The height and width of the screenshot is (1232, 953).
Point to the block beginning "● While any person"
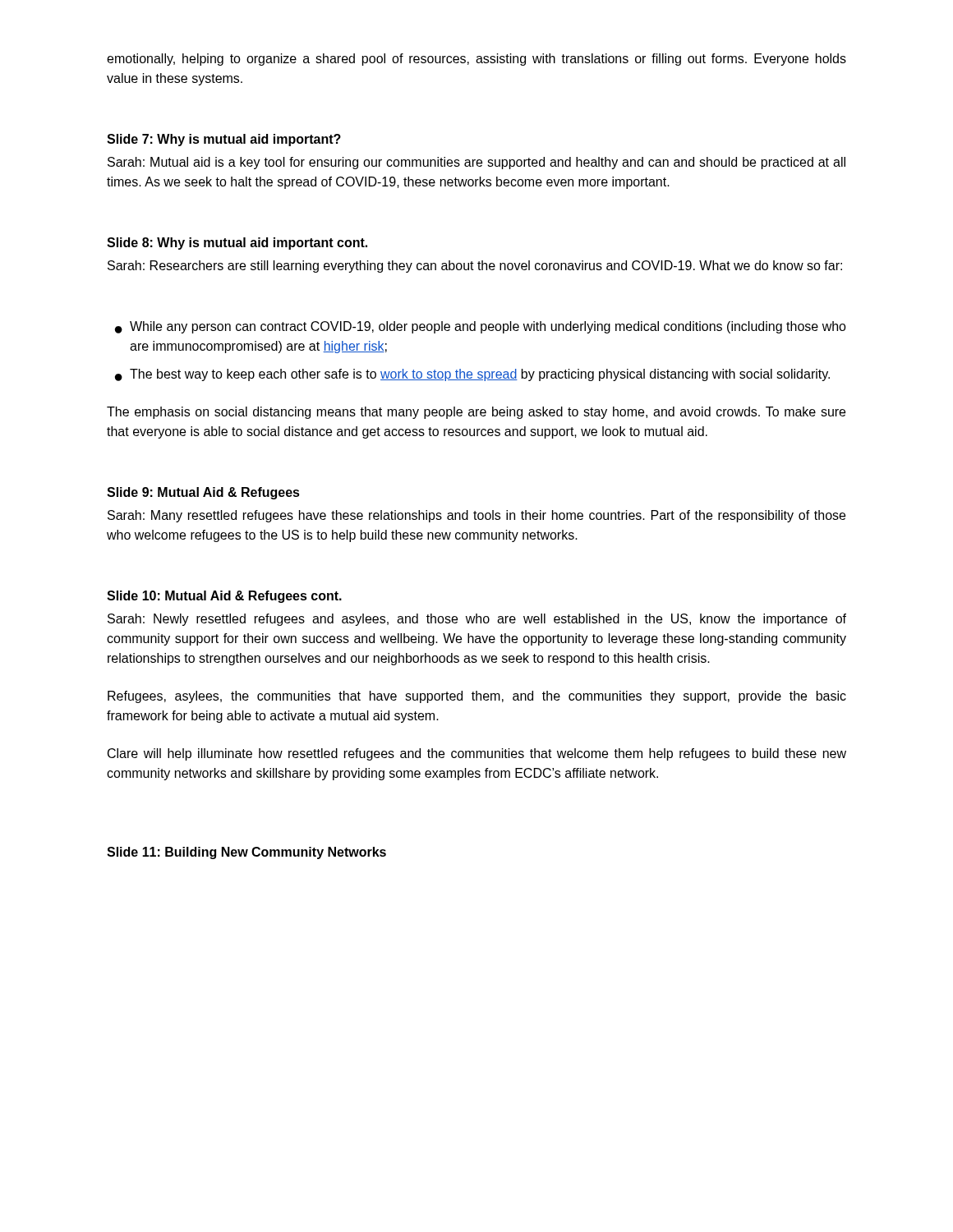pyautogui.click(x=476, y=337)
